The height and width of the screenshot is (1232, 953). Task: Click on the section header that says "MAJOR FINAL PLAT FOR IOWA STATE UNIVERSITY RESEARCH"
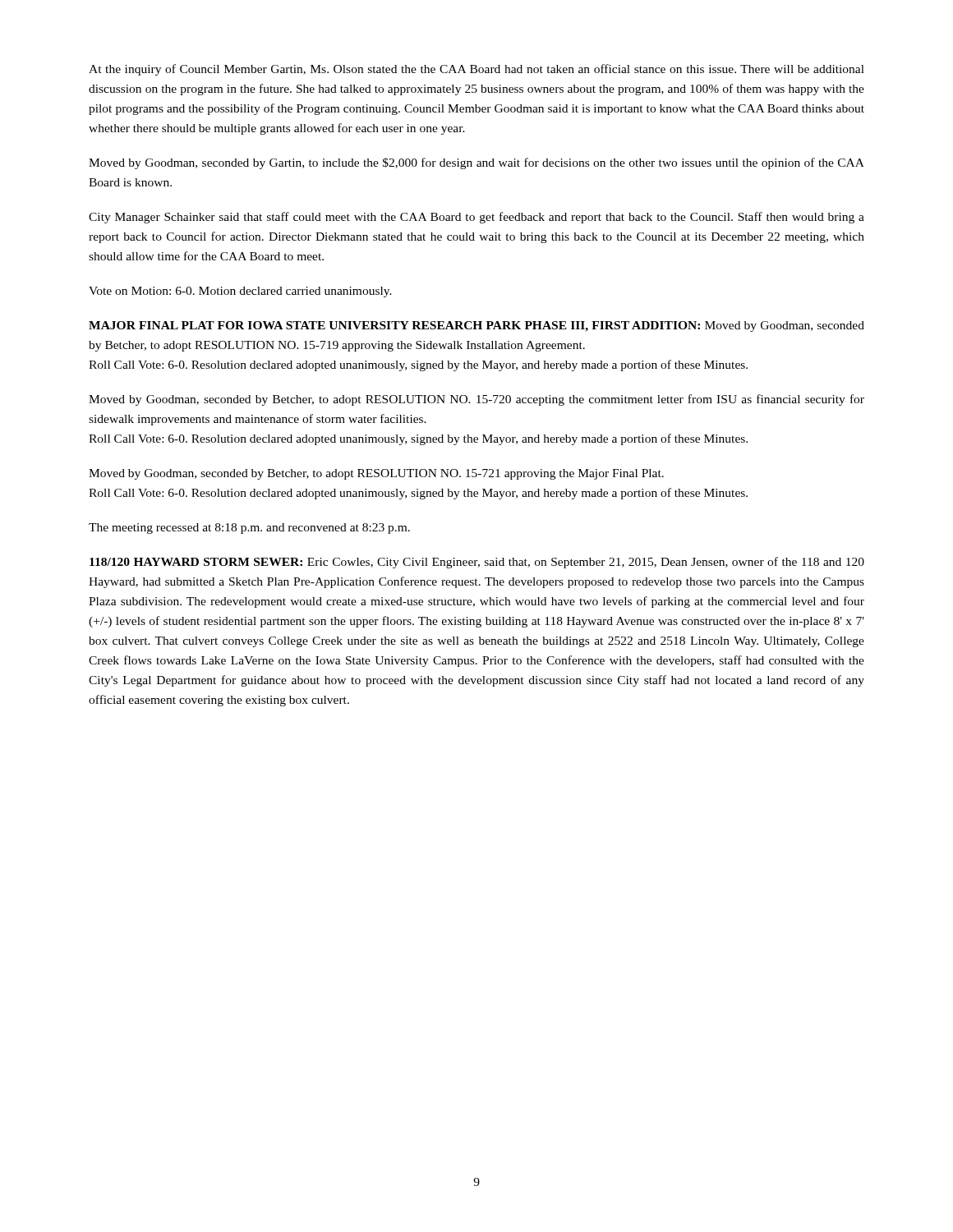pyautogui.click(x=476, y=345)
